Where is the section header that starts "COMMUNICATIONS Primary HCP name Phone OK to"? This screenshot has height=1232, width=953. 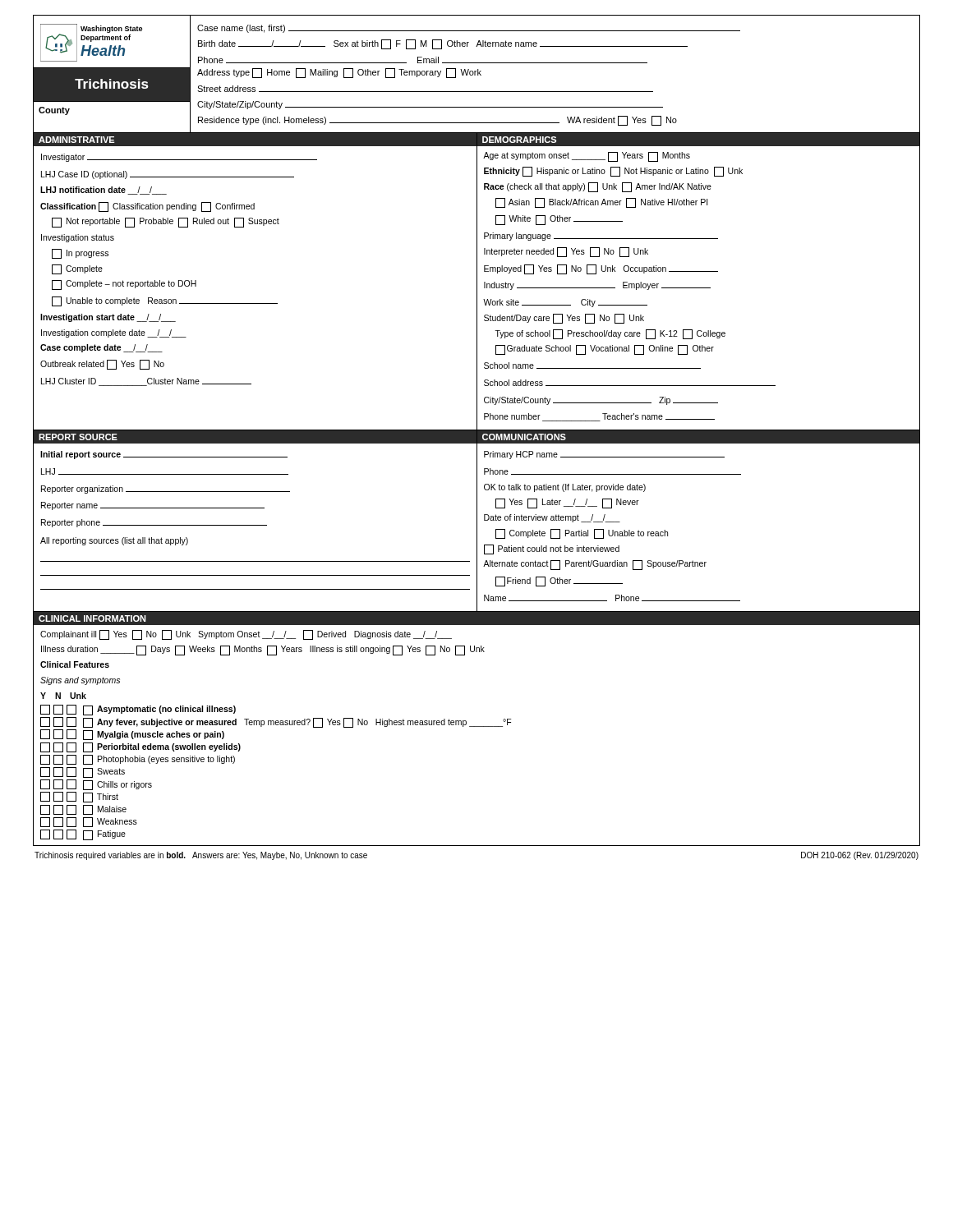click(x=698, y=521)
